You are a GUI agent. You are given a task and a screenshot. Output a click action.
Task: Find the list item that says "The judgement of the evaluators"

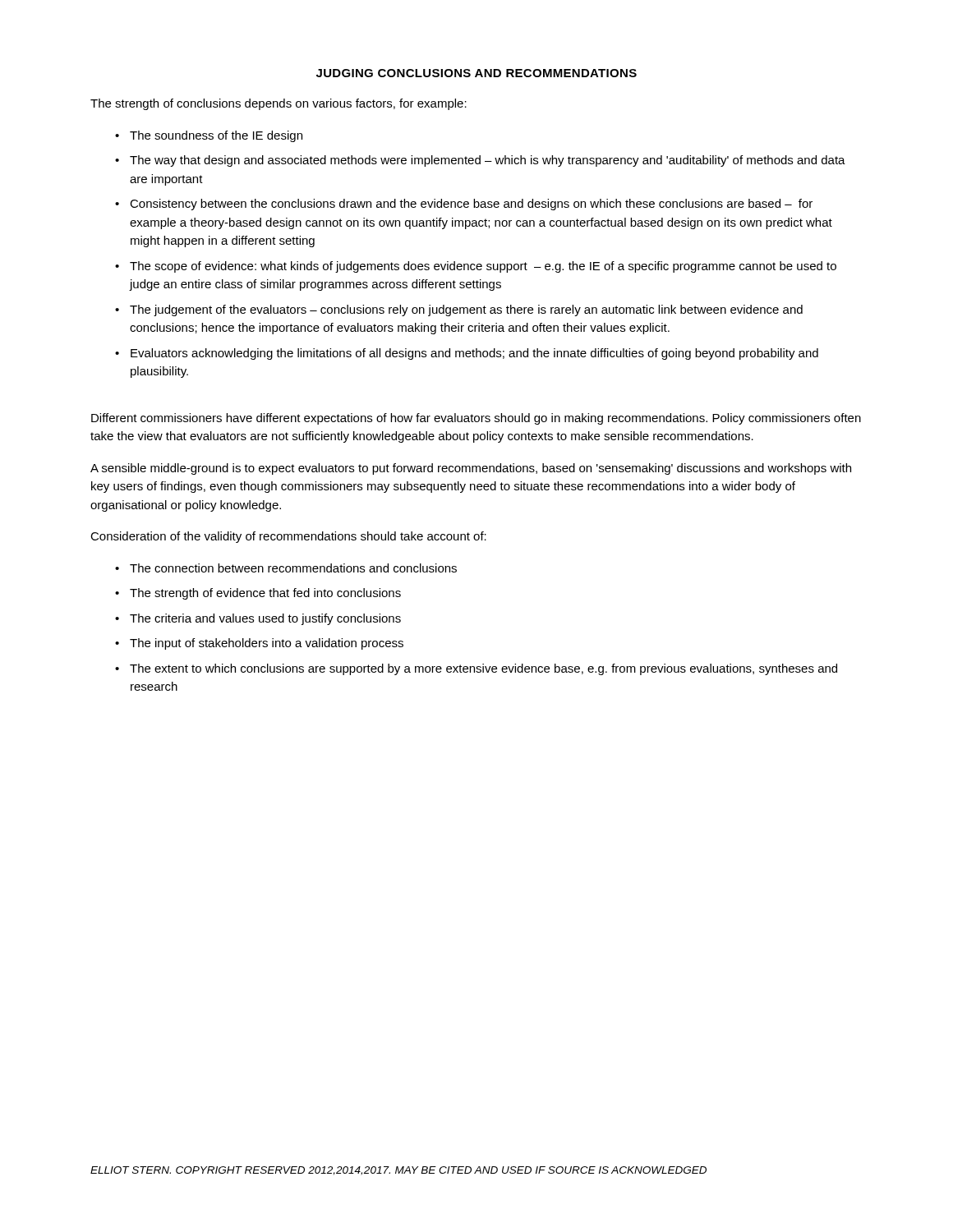pos(466,318)
